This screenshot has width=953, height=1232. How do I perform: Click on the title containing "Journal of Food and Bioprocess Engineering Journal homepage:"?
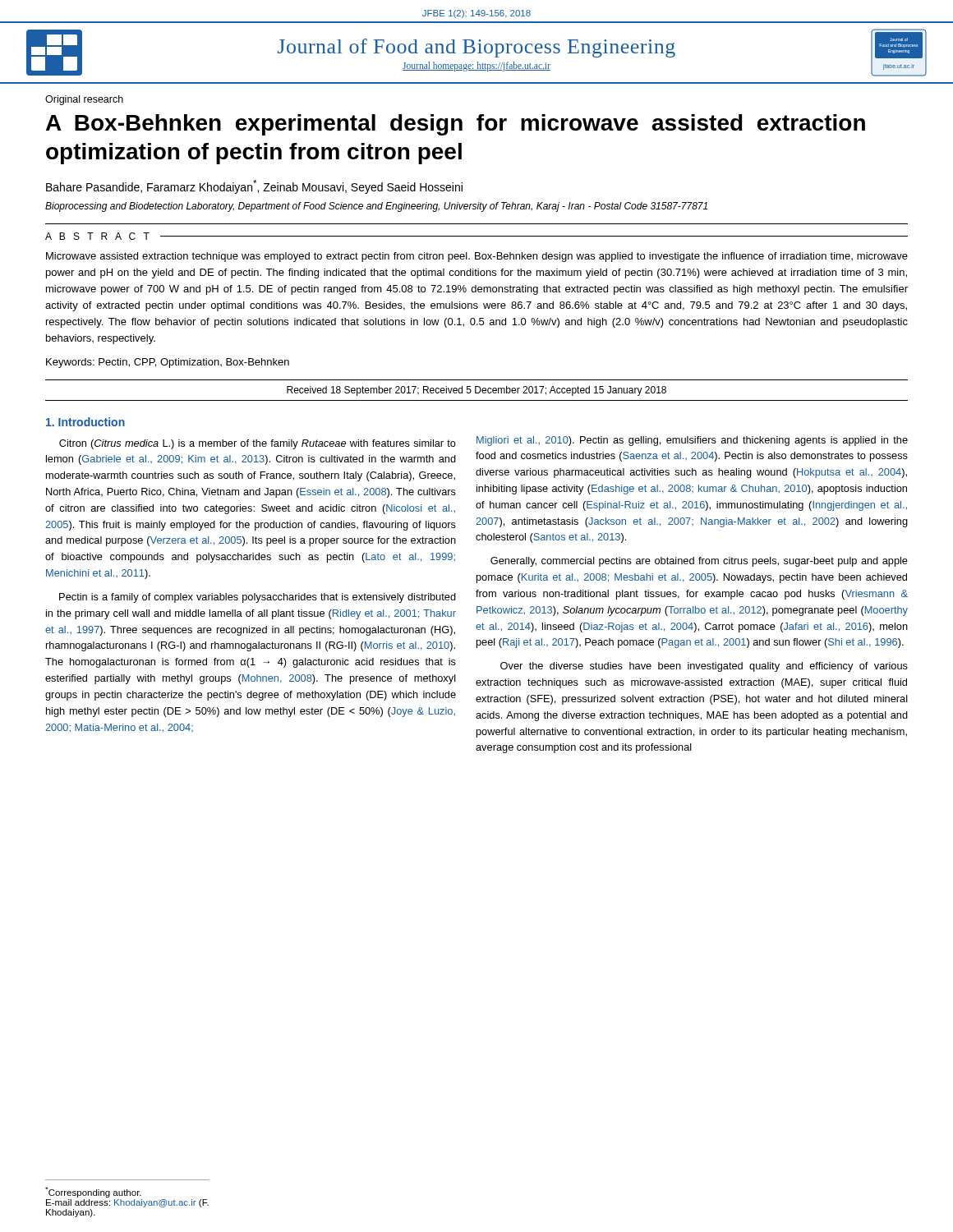pos(476,53)
